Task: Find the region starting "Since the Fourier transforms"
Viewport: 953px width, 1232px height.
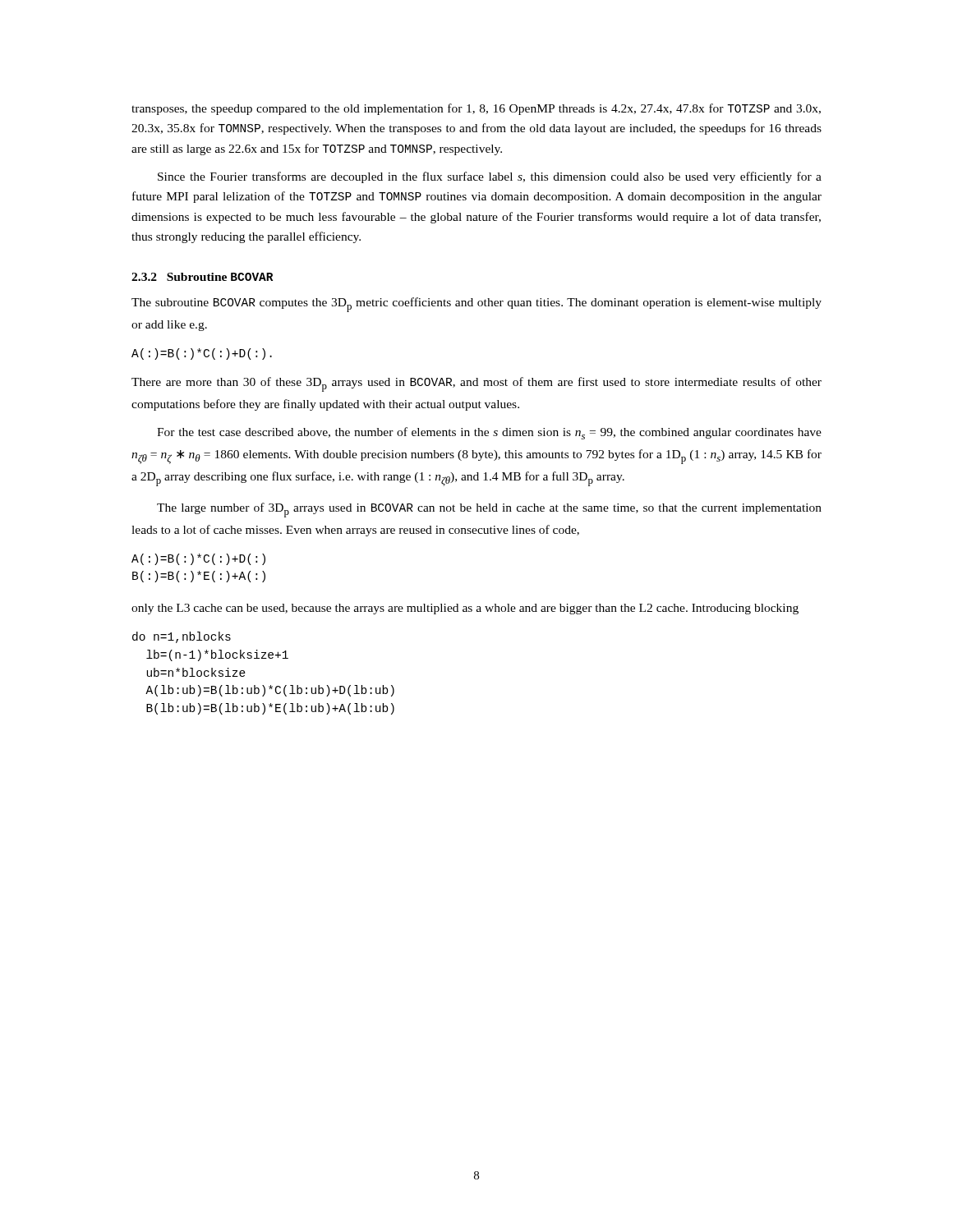Action: [476, 207]
